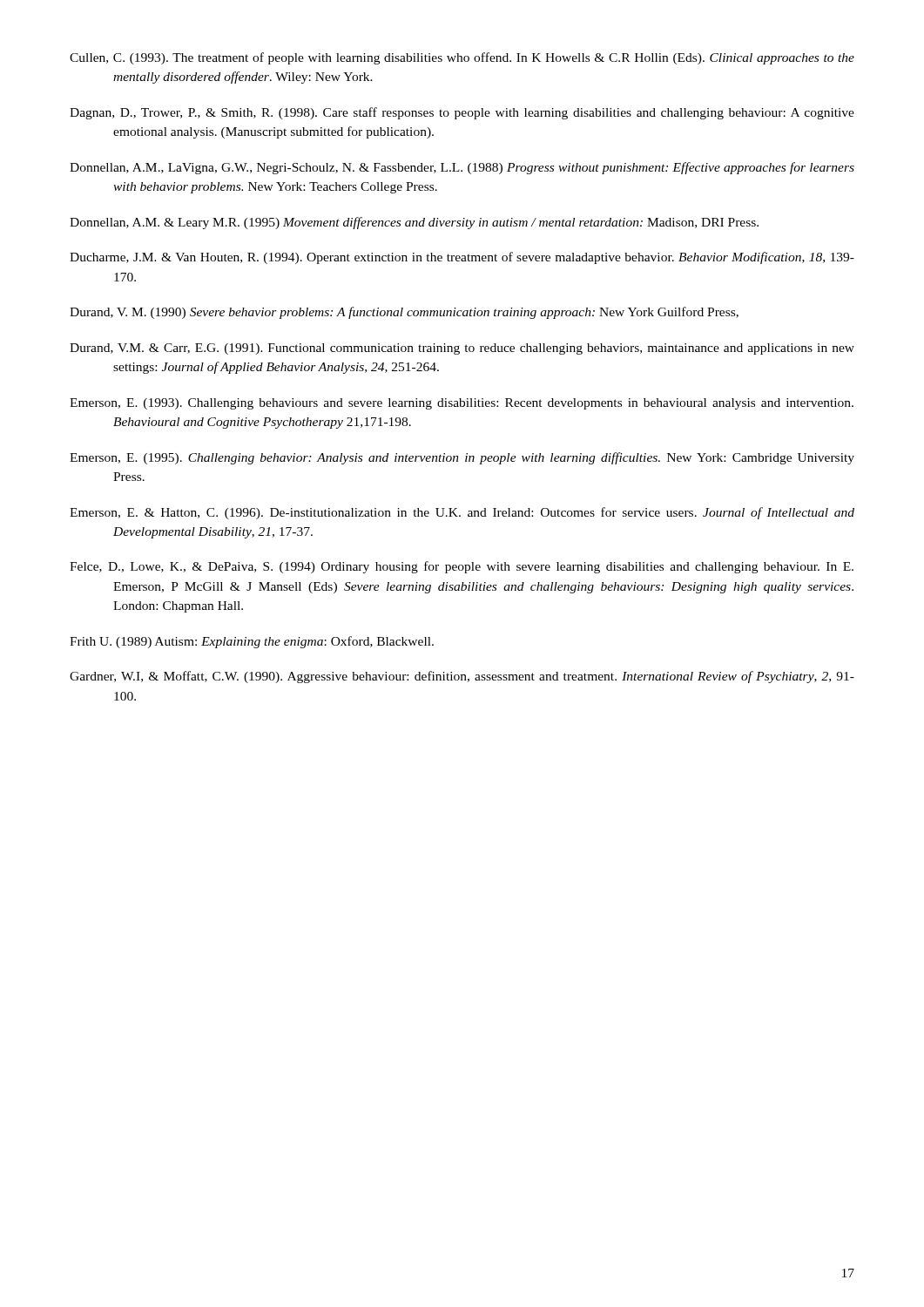924x1307 pixels.
Task: Navigate to the region starting "Felce, D., Lowe, K., & DePaiva, S."
Action: 462,586
